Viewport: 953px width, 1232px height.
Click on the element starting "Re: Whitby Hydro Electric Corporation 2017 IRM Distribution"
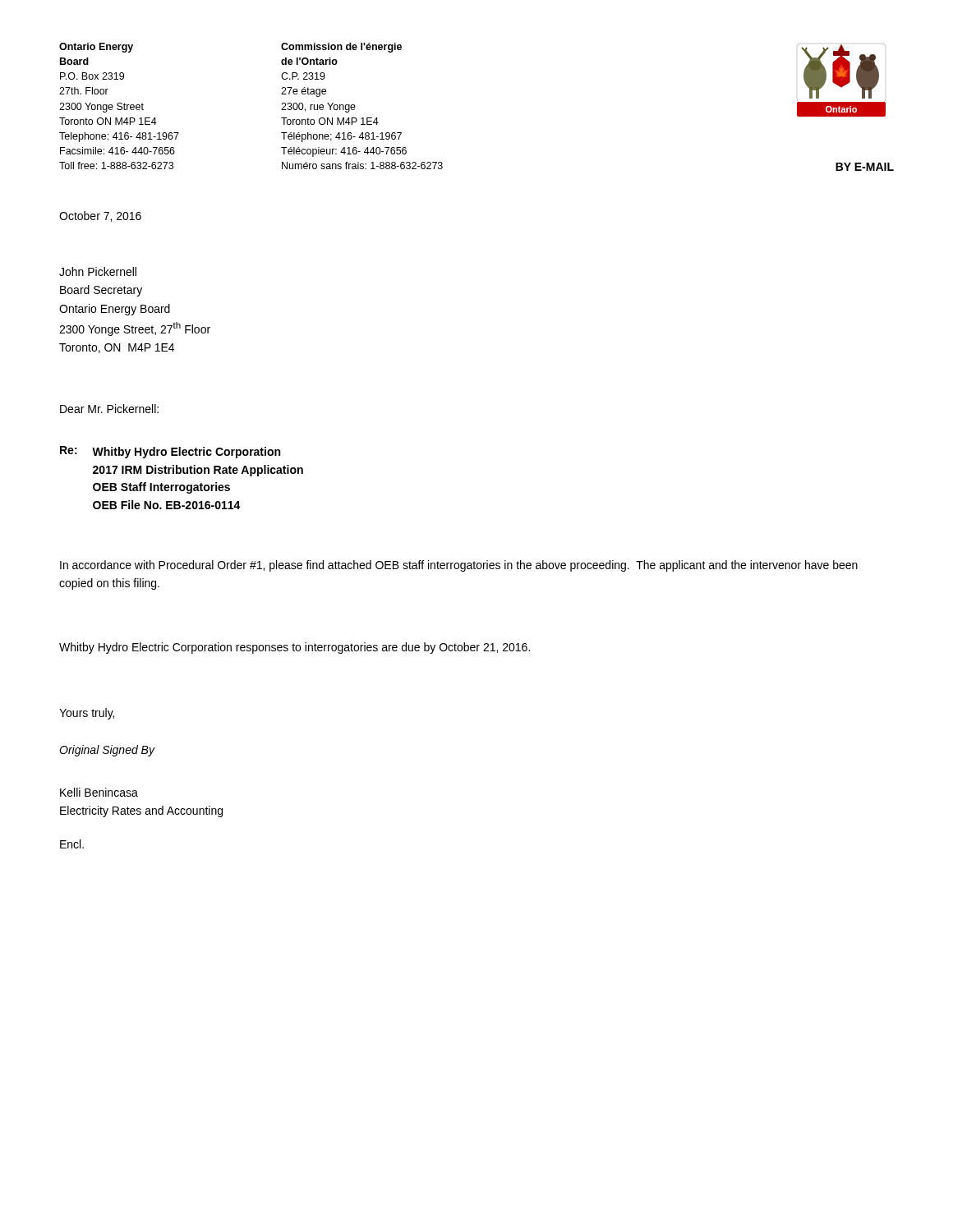click(x=181, y=479)
